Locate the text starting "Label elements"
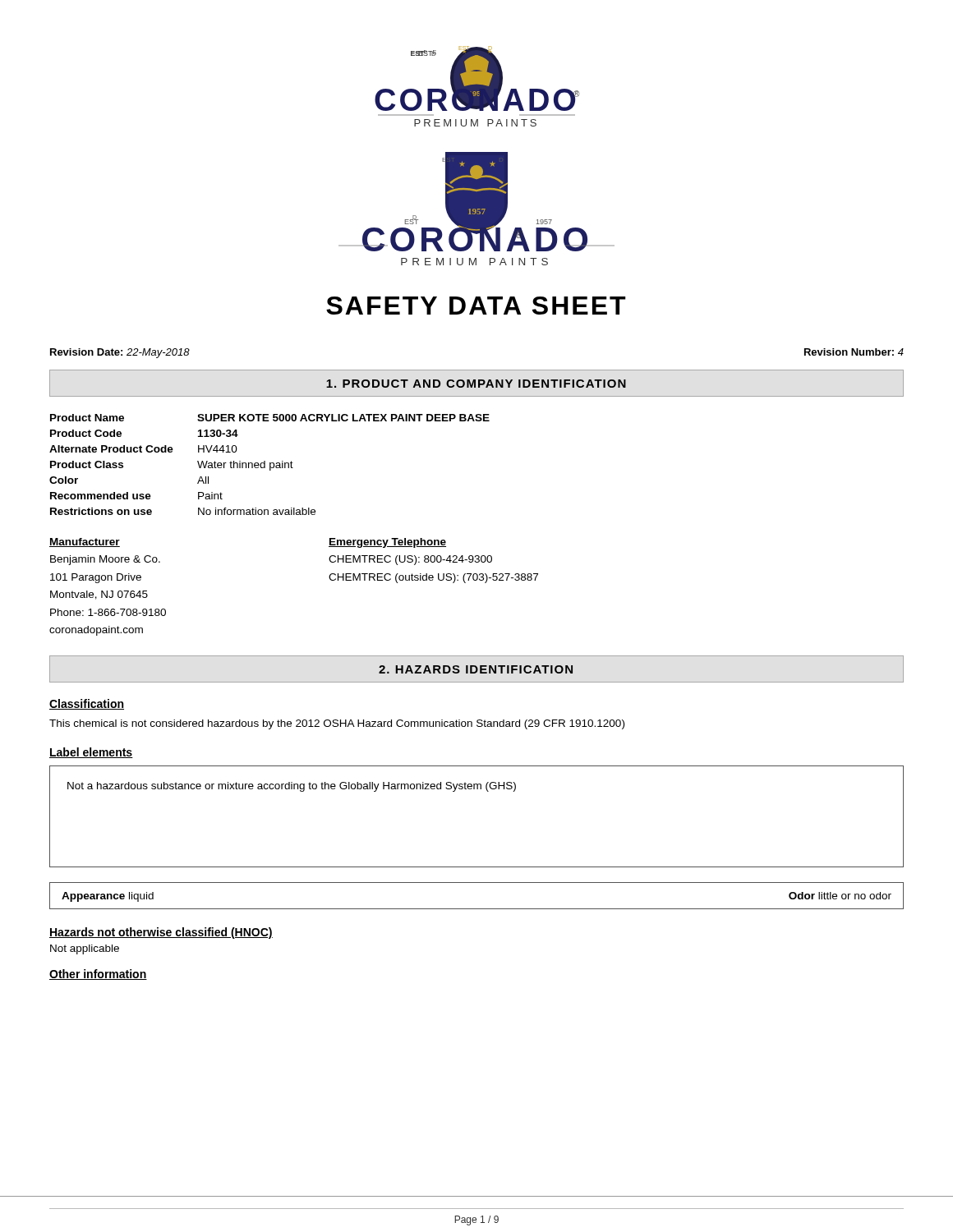This screenshot has width=953, height=1232. [91, 752]
